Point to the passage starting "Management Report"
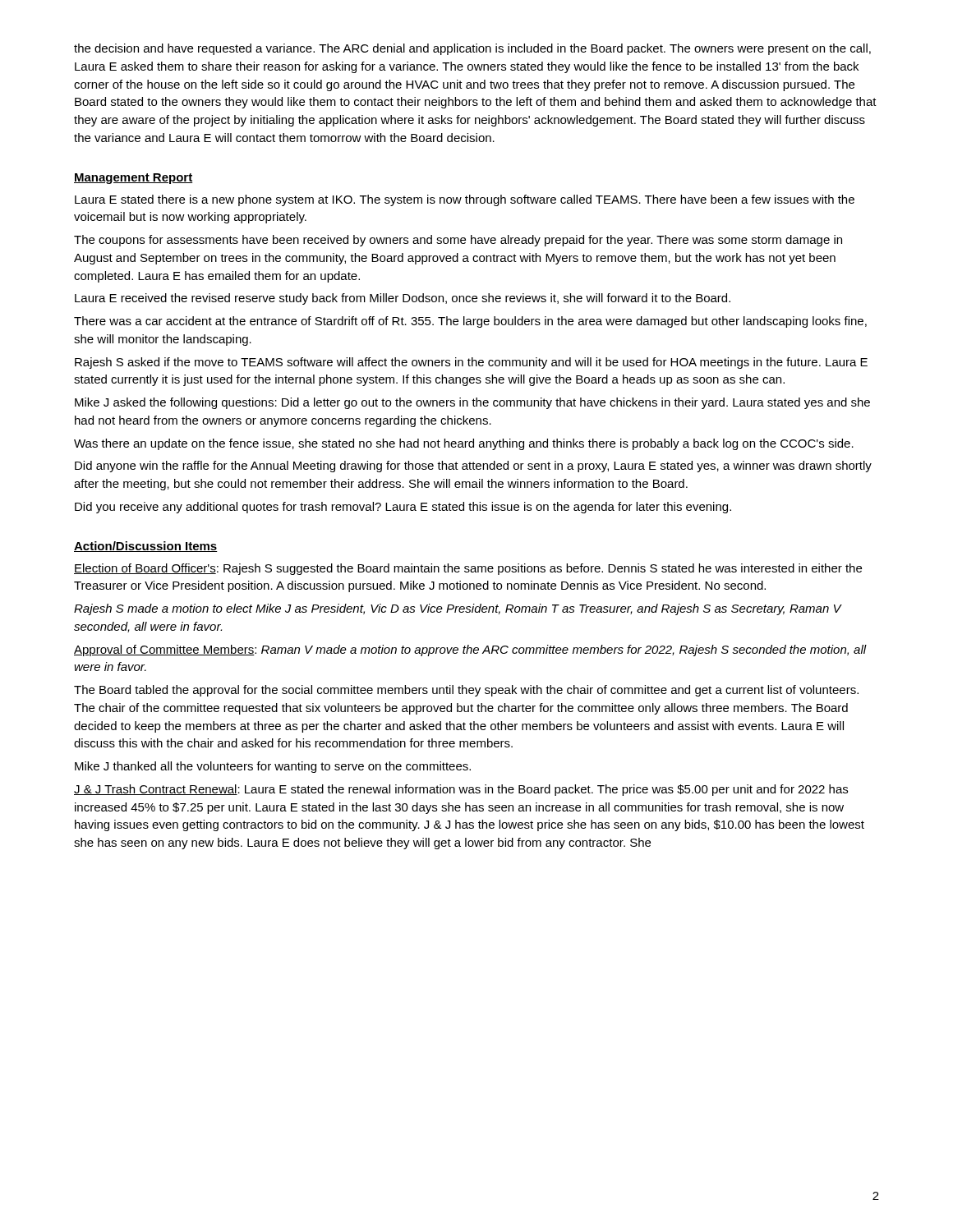The width and height of the screenshot is (953, 1232). click(133, 177)
